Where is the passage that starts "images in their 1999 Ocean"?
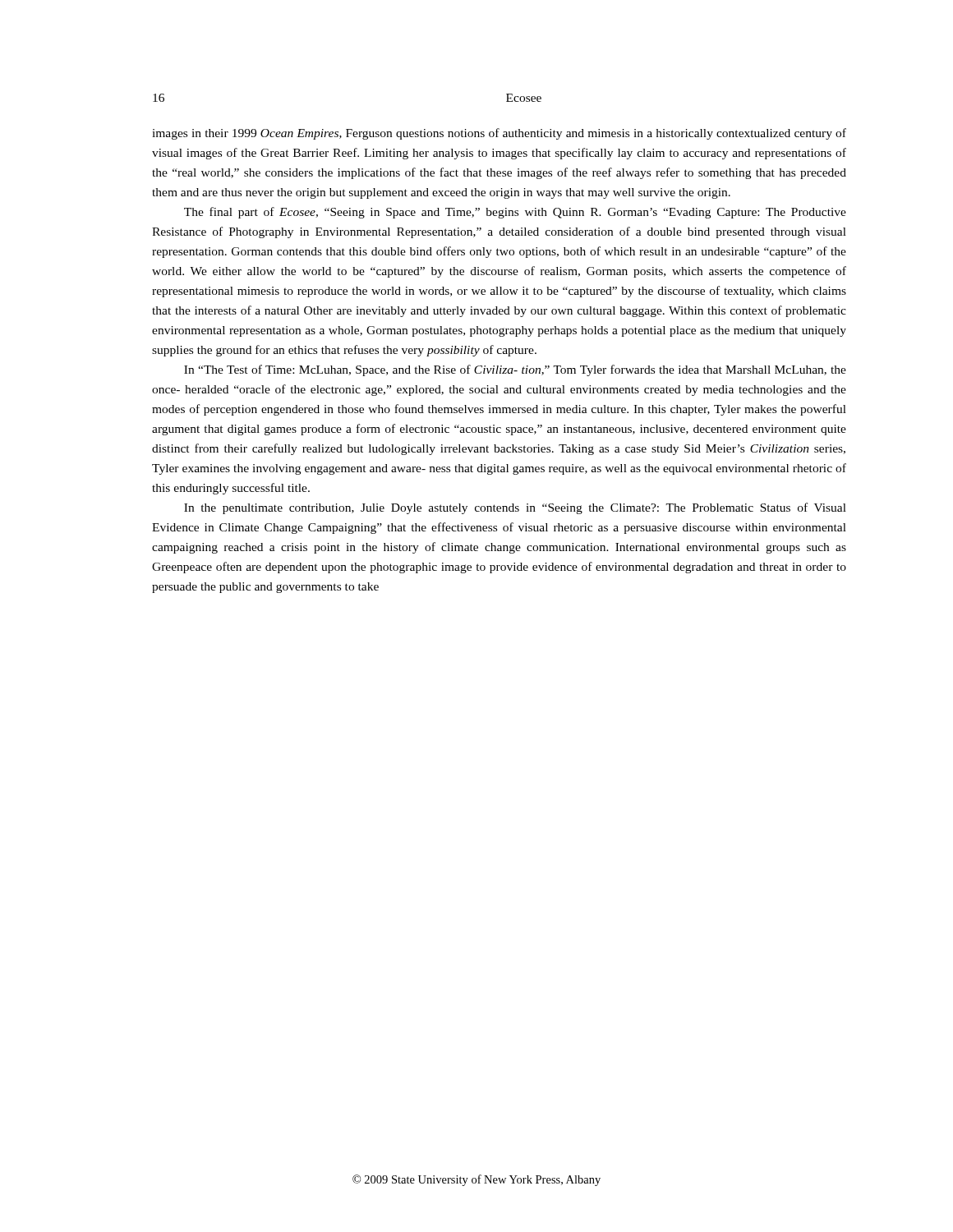This screenshot has height=1232, width=953. pyautogui.click(x=499, y=163)
